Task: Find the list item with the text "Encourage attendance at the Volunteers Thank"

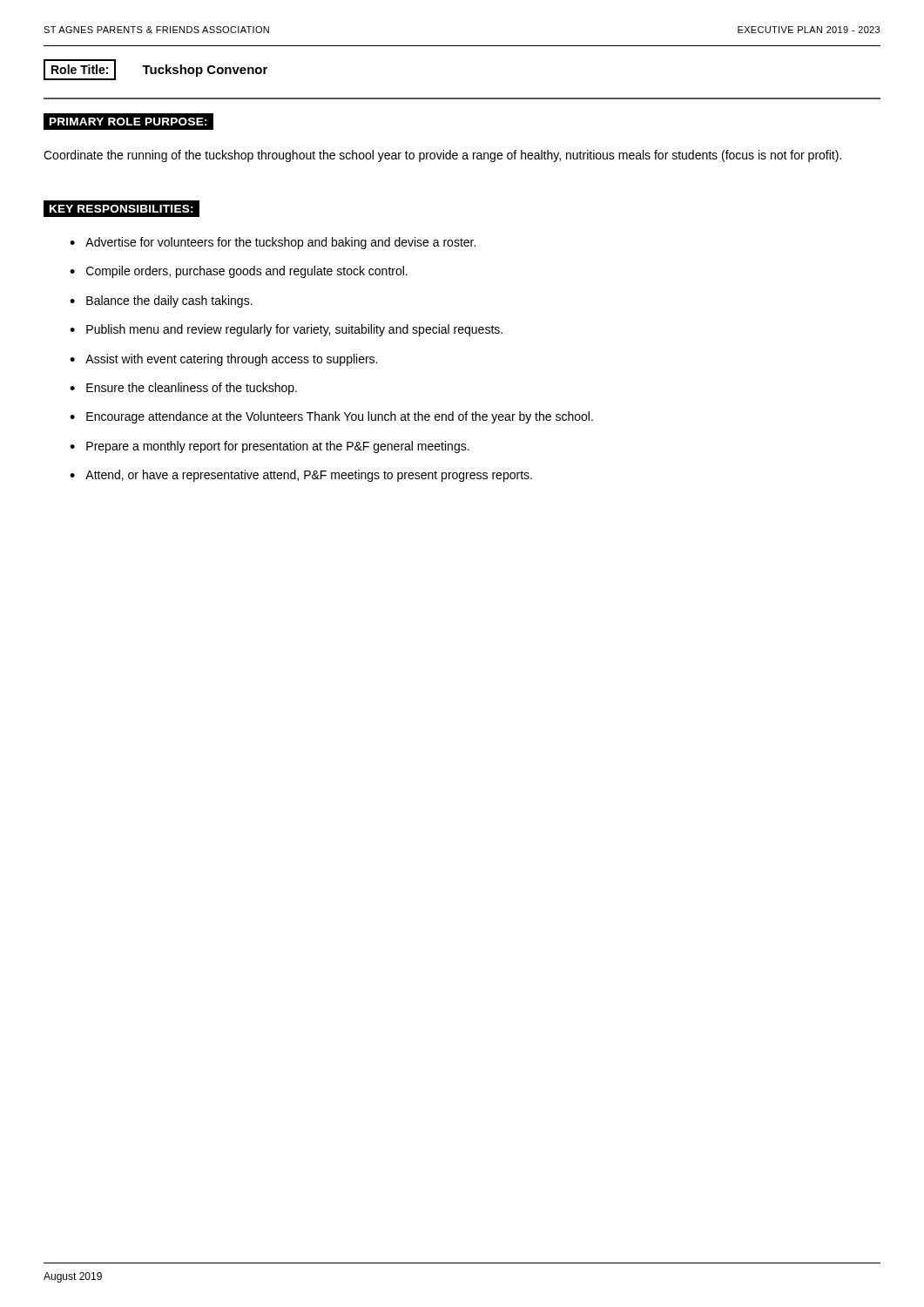Action: [340, 417]
